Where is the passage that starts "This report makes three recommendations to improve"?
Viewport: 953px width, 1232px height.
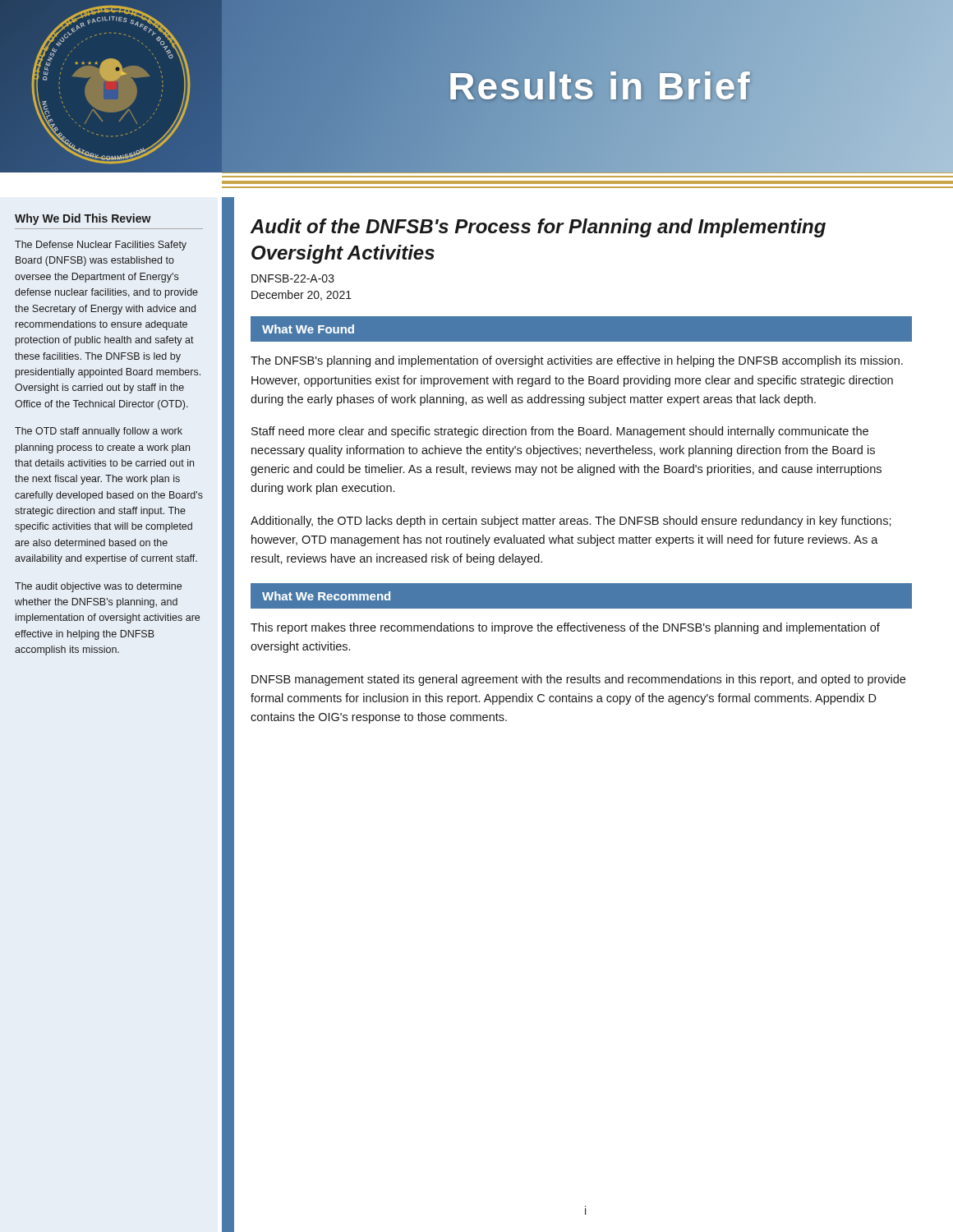coord(565,637)
